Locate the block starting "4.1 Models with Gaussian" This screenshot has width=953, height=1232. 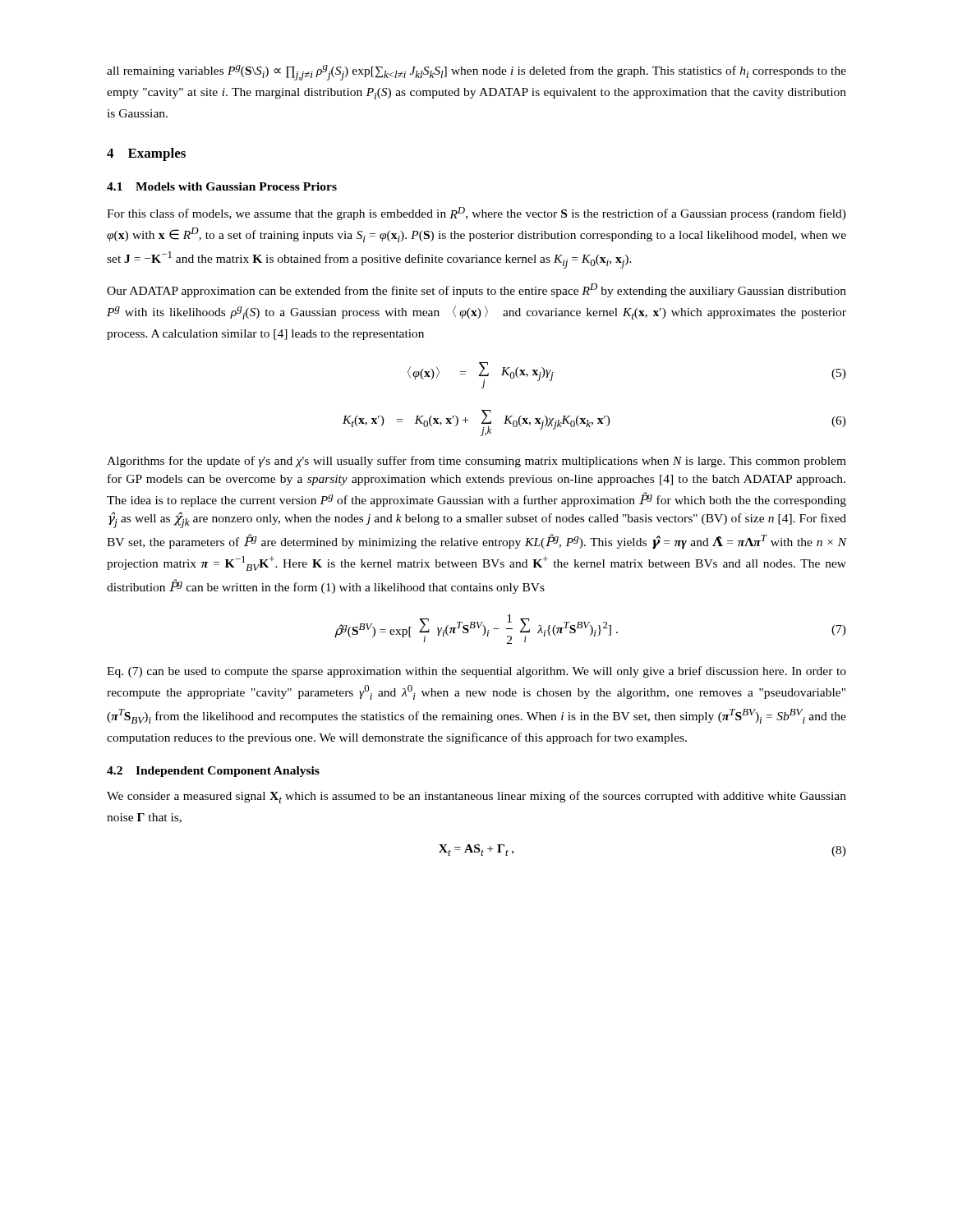pyautogui.click(x=222, y=186)
